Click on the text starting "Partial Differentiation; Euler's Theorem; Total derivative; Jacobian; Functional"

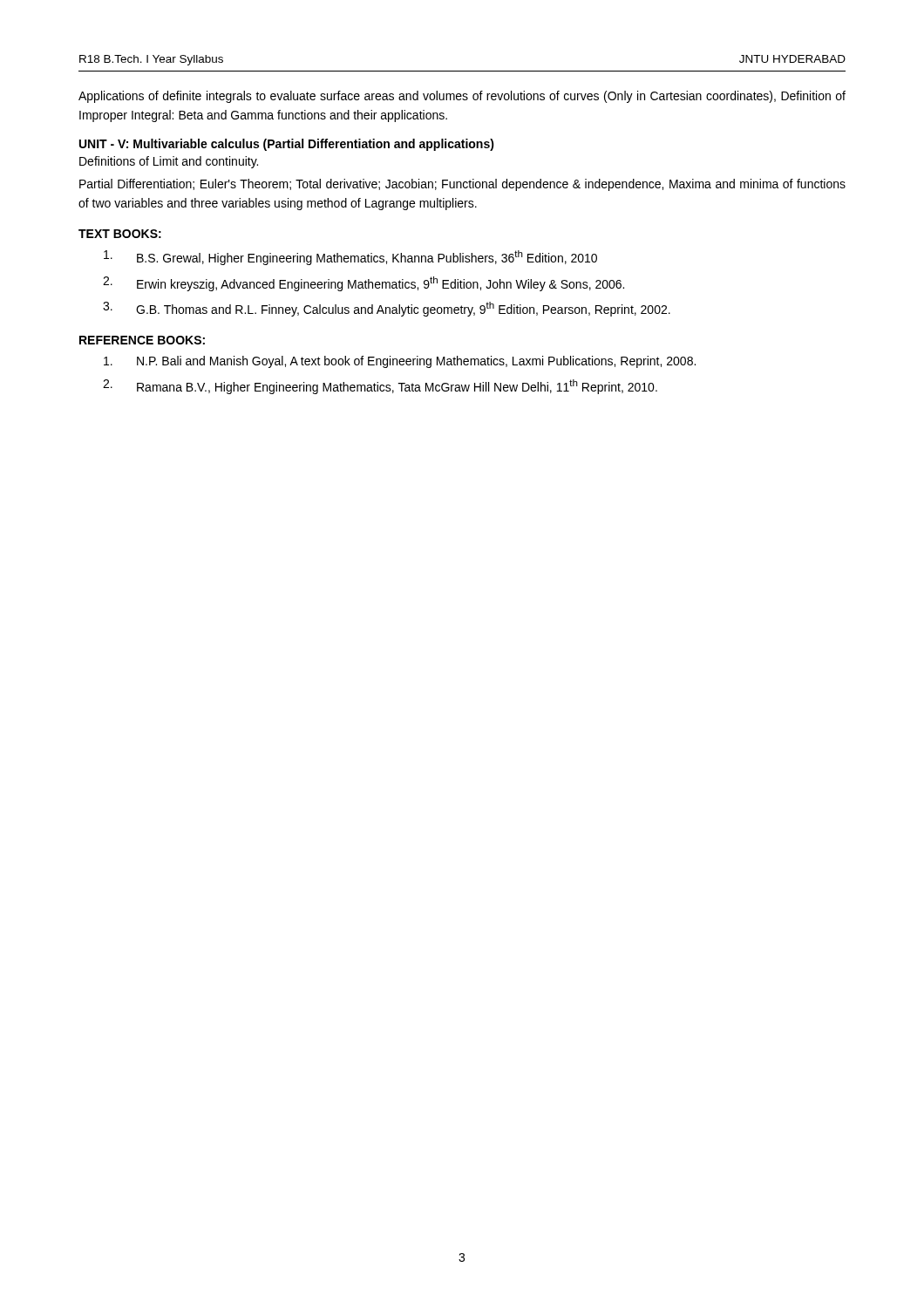pyautogui.click(x=462, y=194)
